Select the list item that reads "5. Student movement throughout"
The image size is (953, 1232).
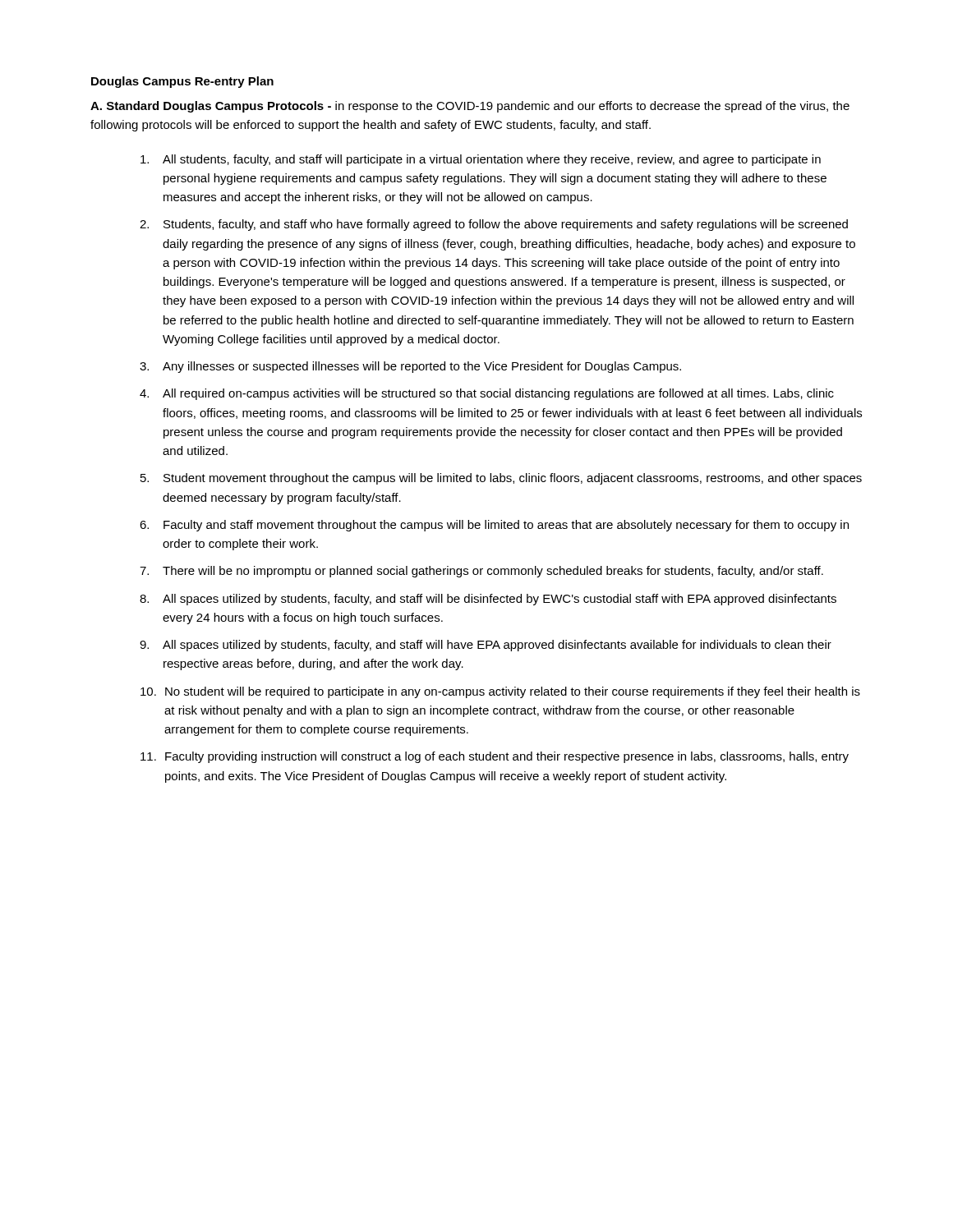click(501, 488)
